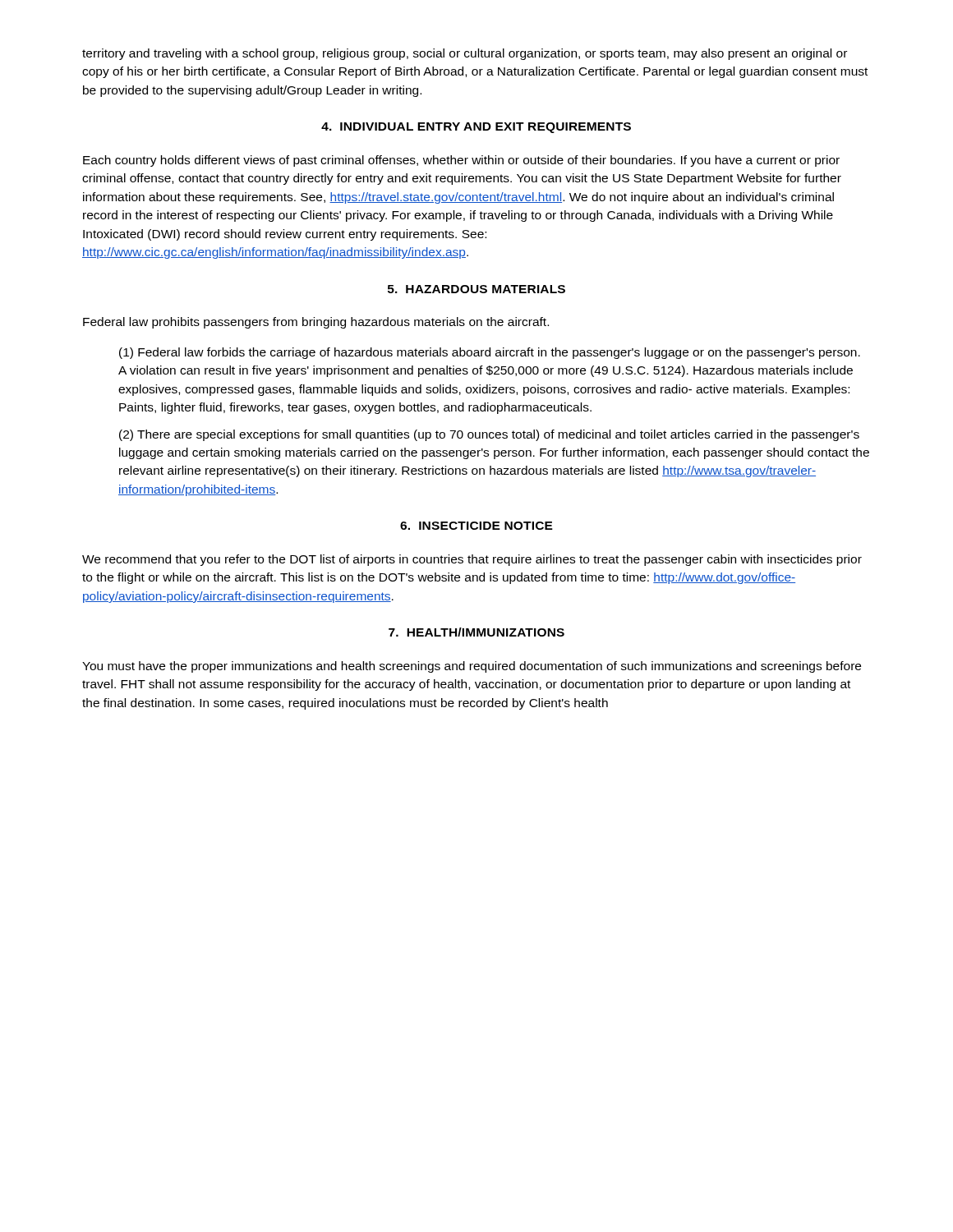Find the region starting "(2) There are special exceptions for small"
Viewport: 953px width, 1232px height.
pos(494,461)
